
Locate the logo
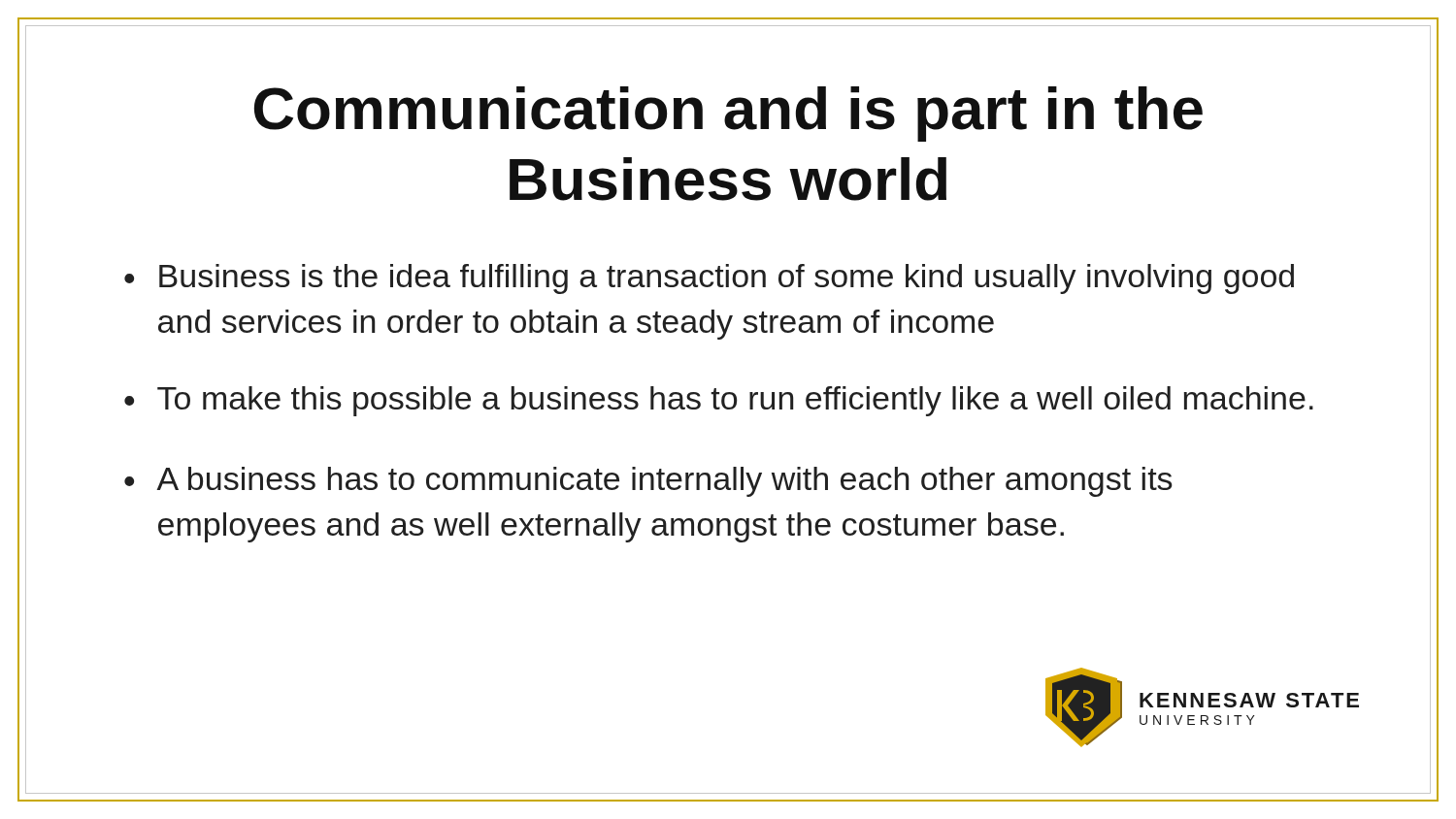[1205, 708]
